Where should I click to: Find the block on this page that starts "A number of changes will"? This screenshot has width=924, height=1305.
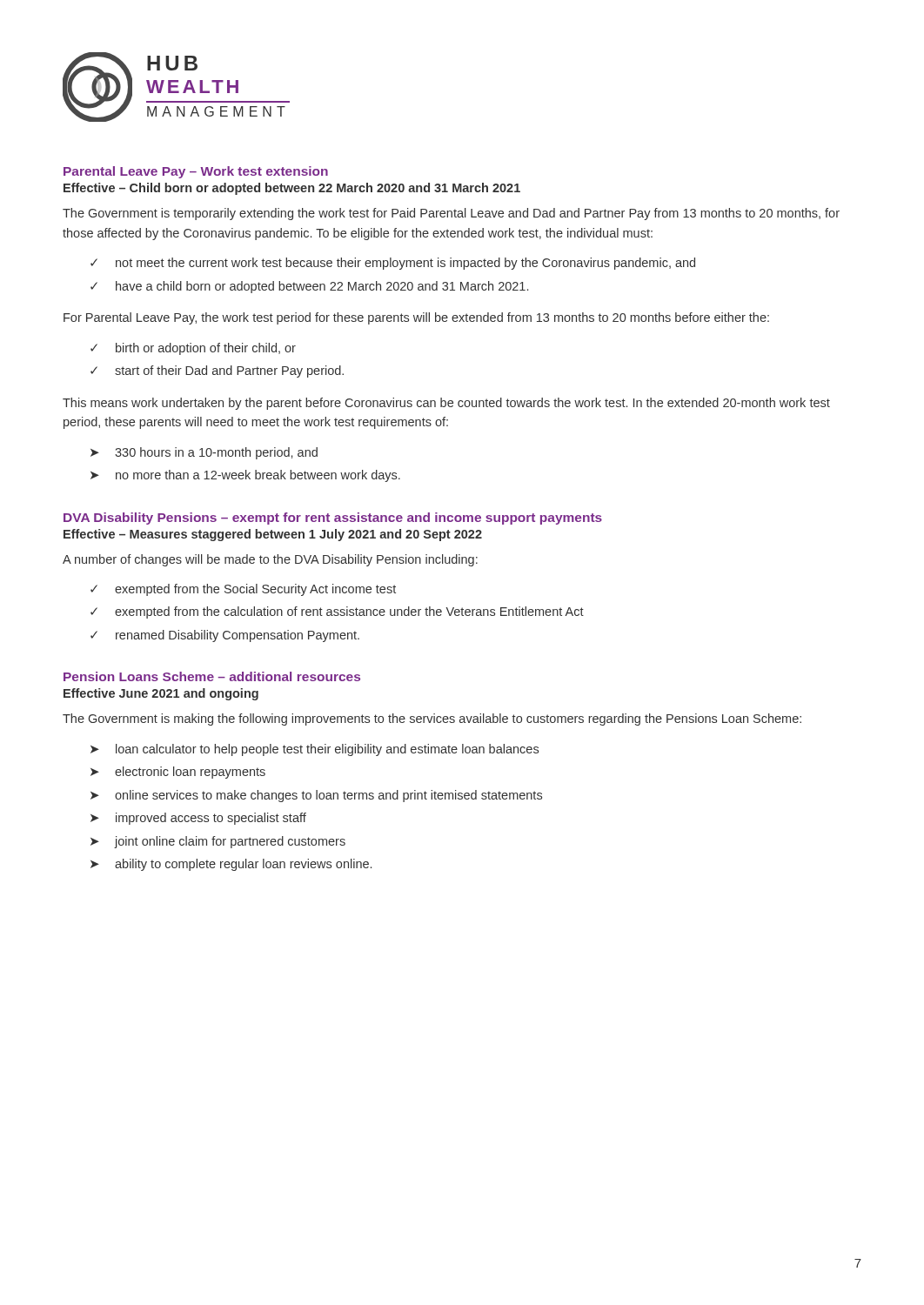(270, 559)
